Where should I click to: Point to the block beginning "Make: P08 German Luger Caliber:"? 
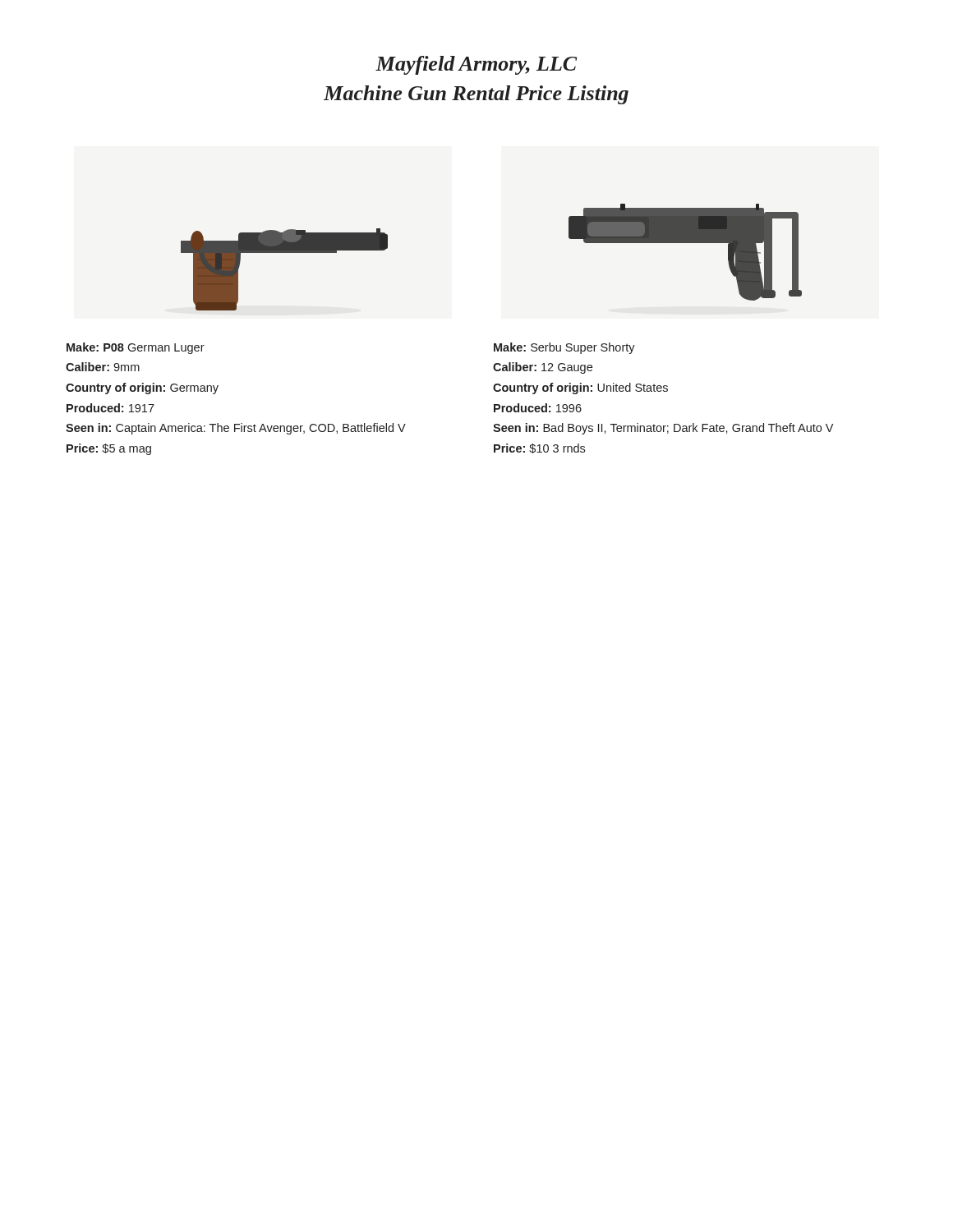pyautogui.click(x=136, y=348)
